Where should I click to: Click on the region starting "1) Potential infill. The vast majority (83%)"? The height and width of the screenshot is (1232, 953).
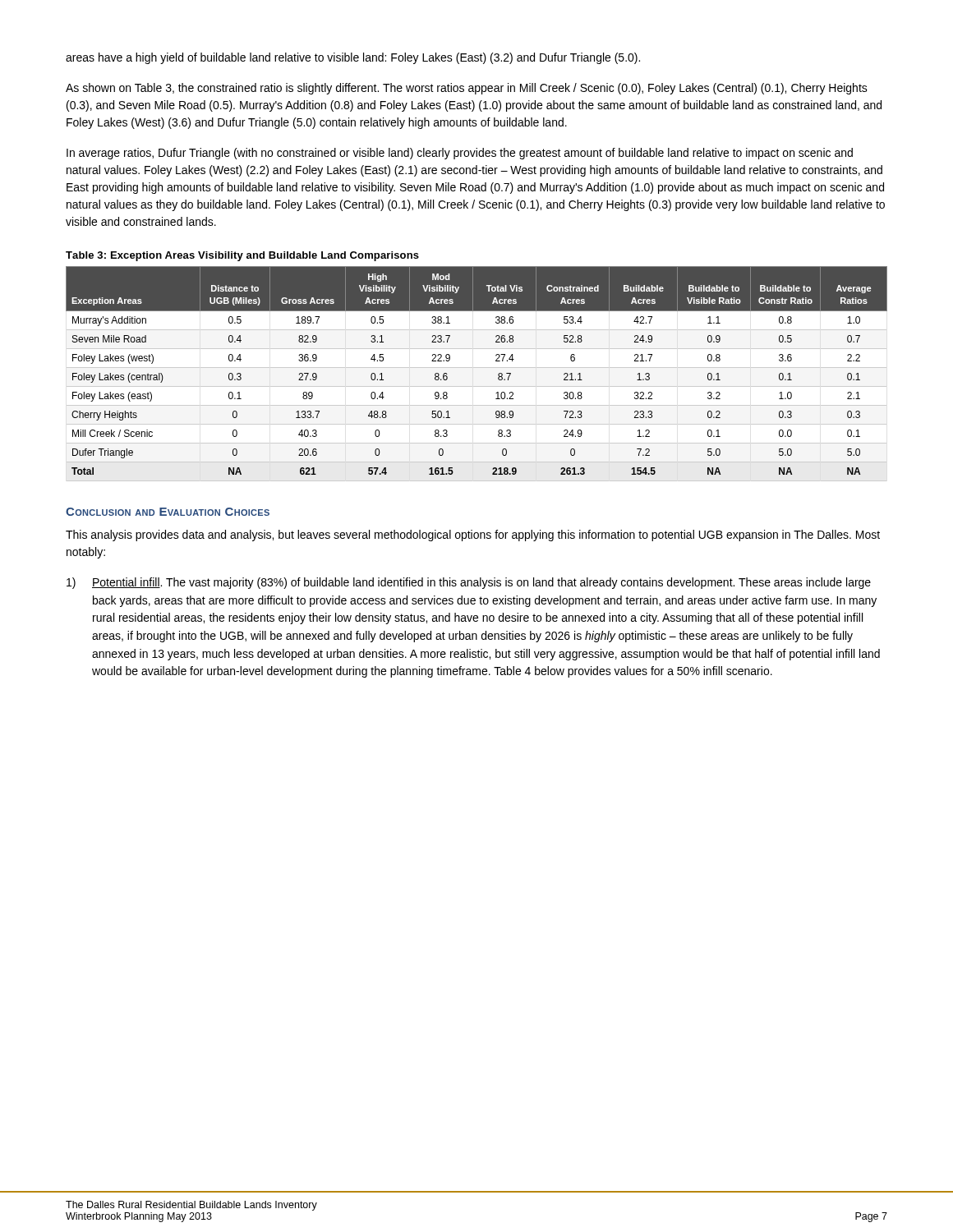pos(476,627)
